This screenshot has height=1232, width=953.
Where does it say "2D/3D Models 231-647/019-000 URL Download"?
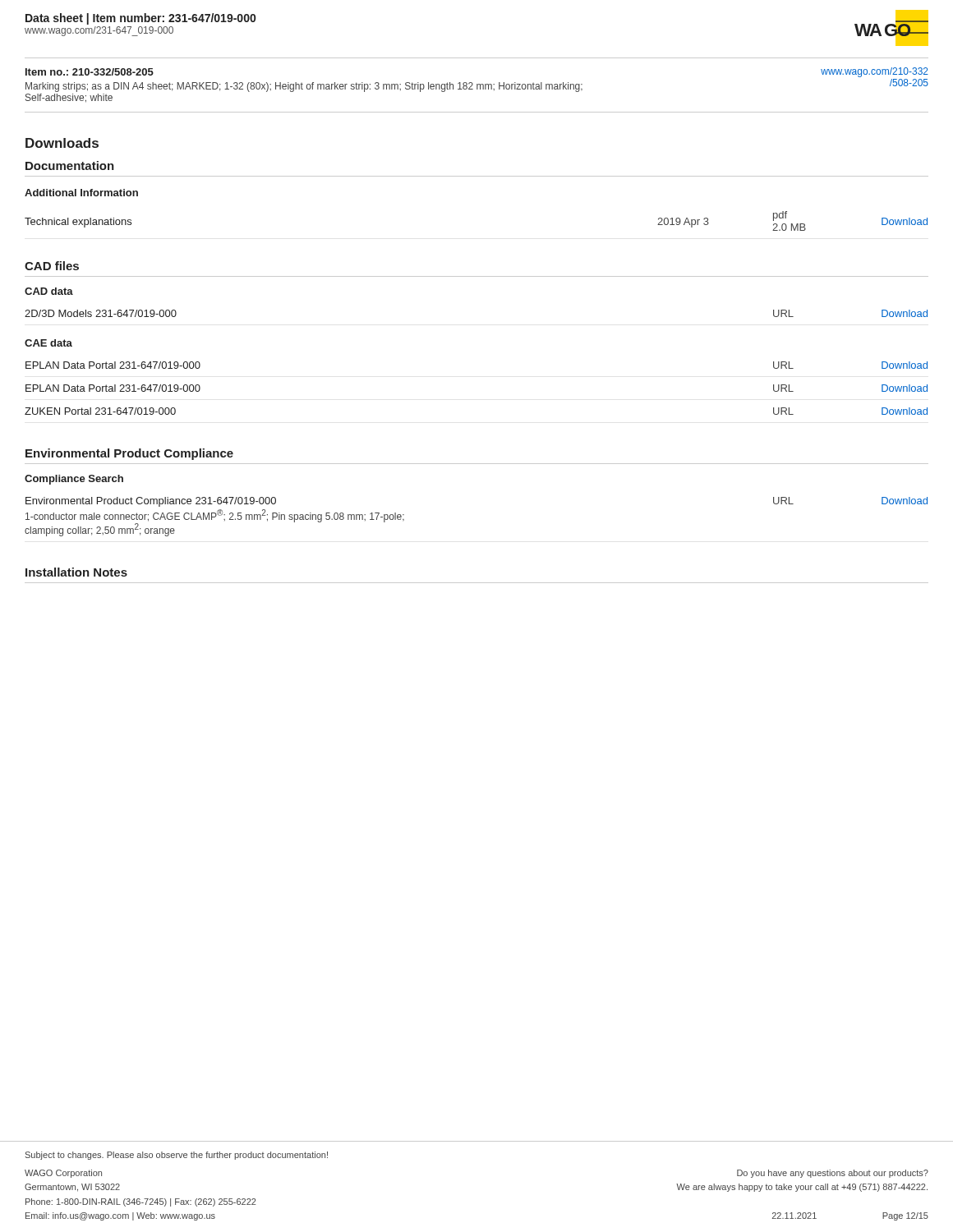point(99,313)
